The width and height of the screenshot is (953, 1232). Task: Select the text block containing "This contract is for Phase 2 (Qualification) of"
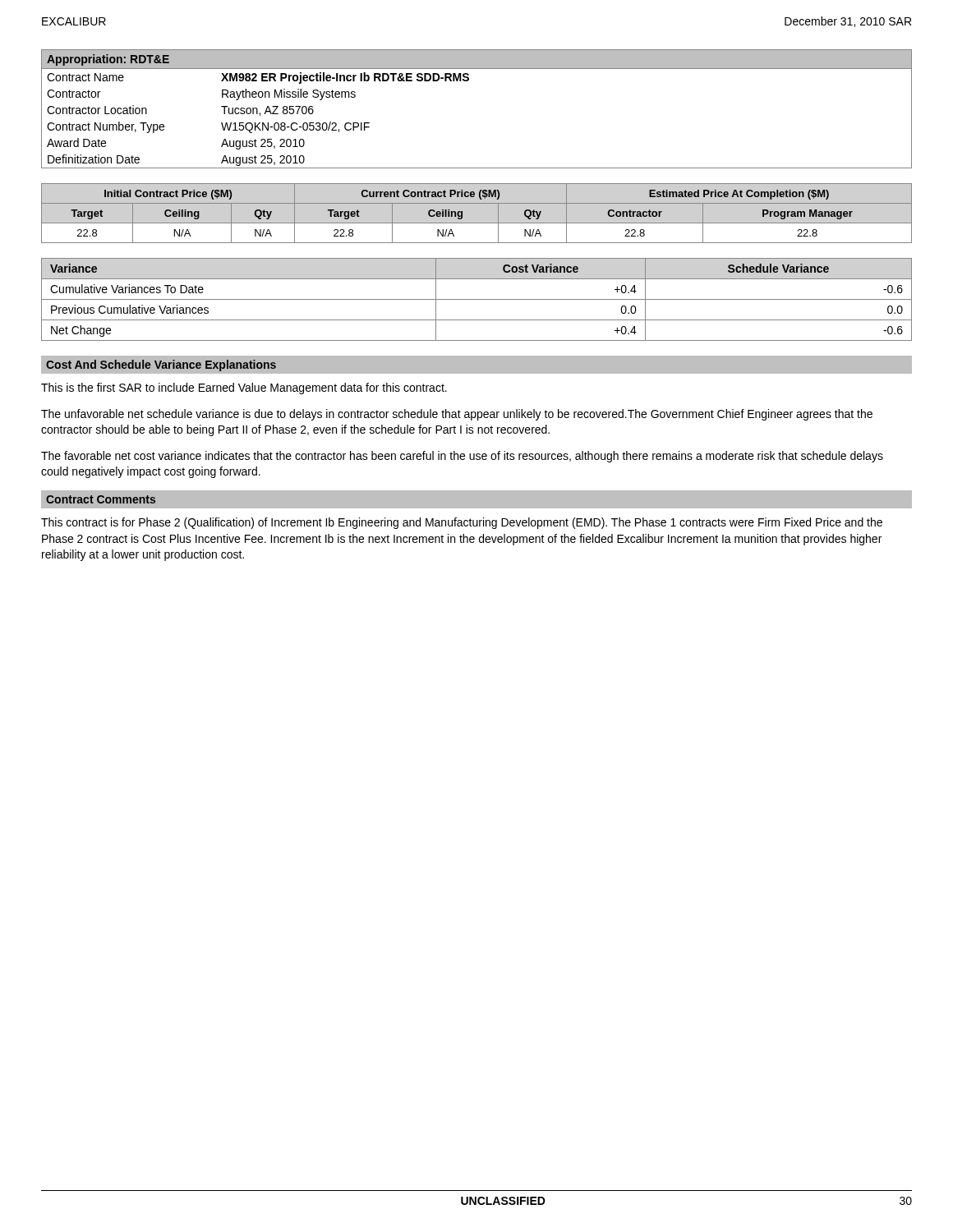(462, 538)
